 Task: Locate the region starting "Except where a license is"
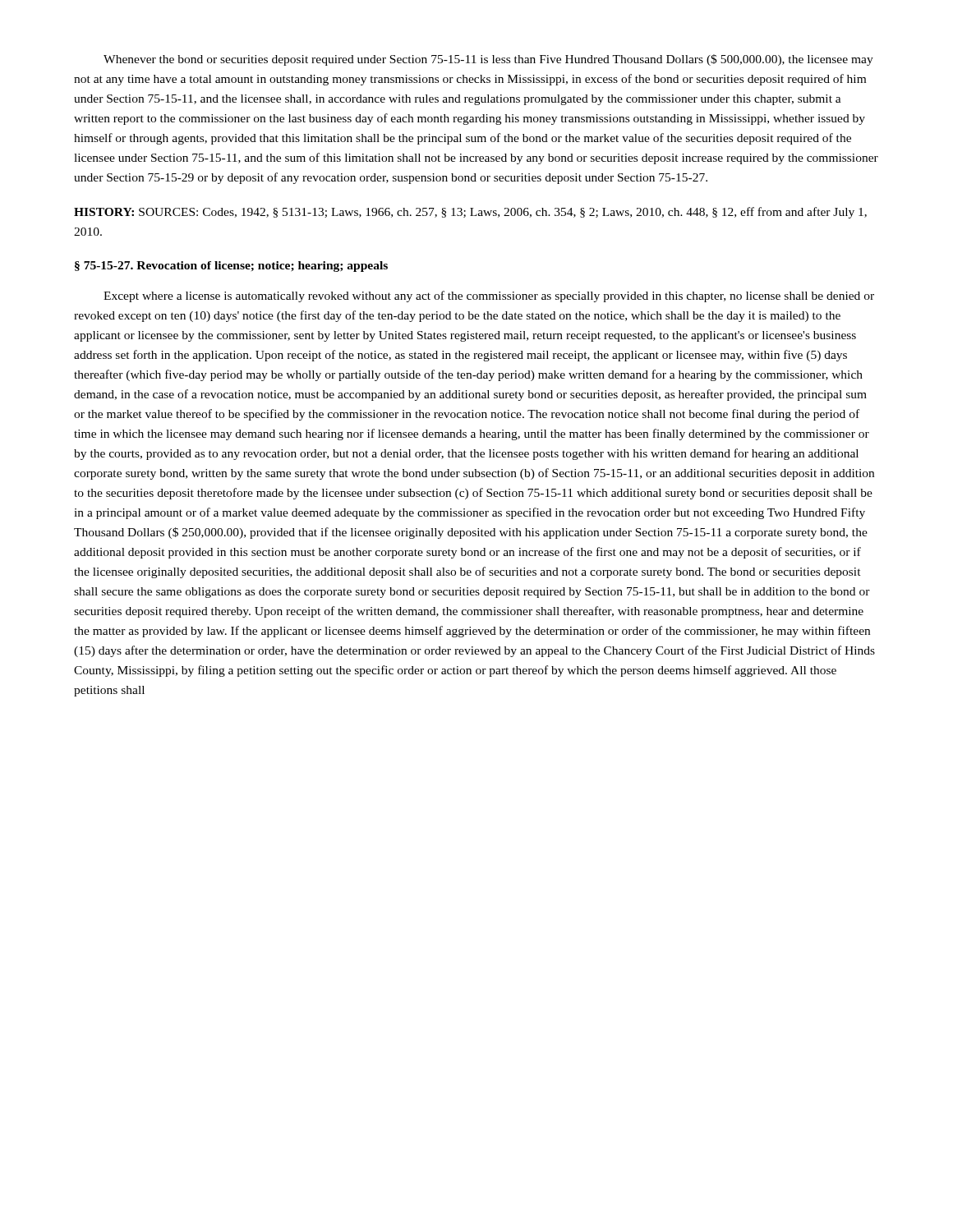476,493
